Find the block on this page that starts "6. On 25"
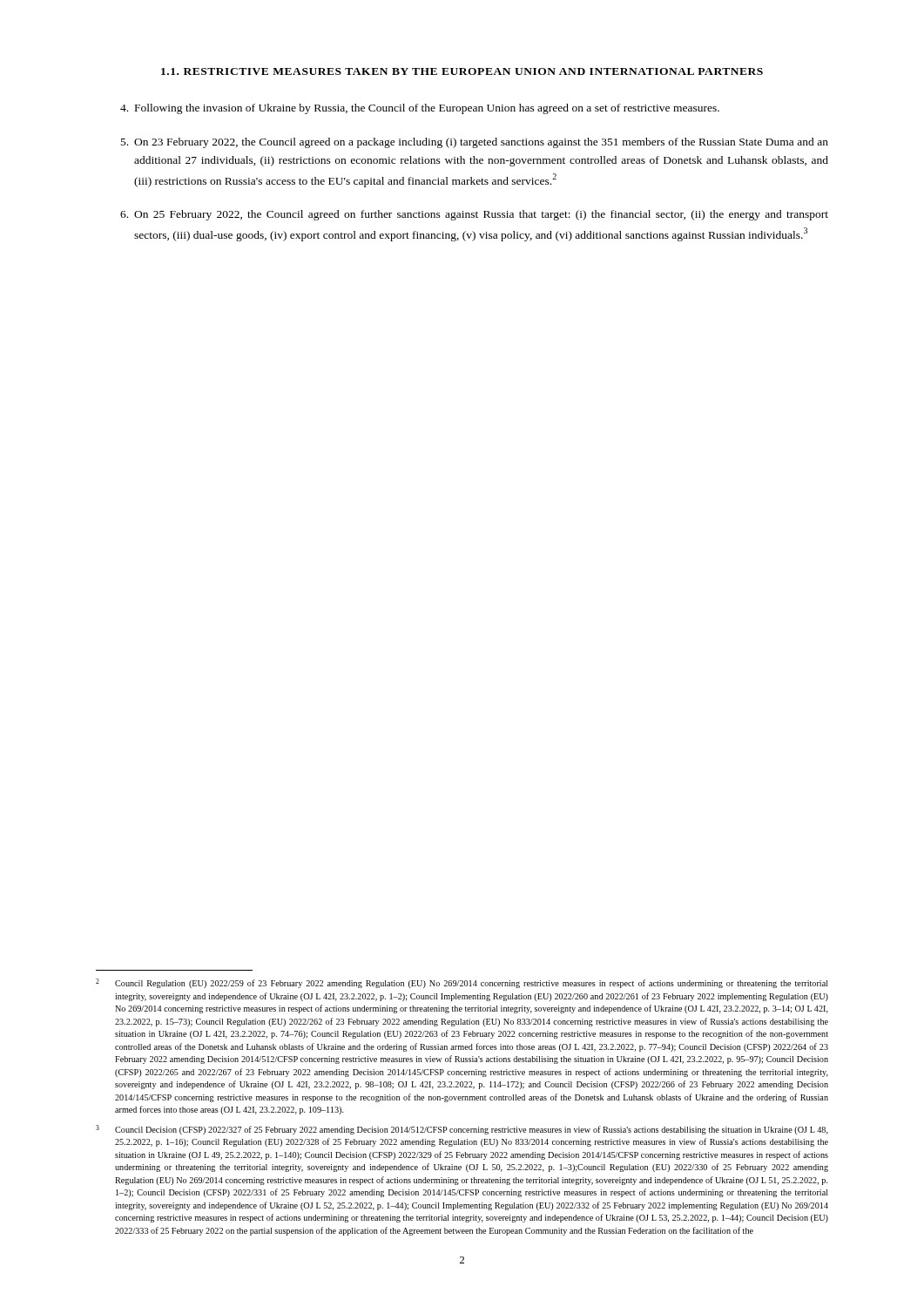 [462, 225]
